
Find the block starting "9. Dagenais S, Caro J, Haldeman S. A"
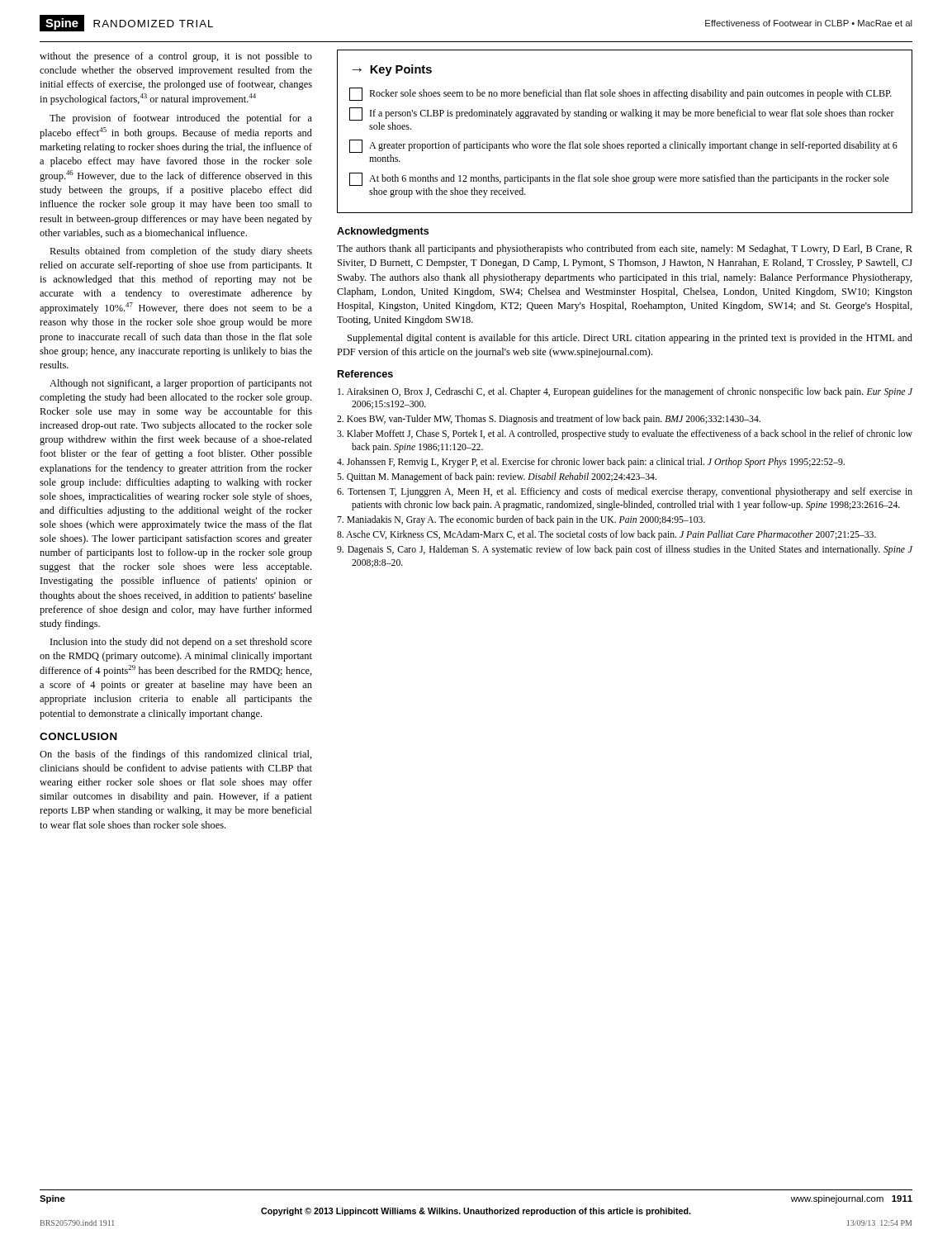pos(625,556)
